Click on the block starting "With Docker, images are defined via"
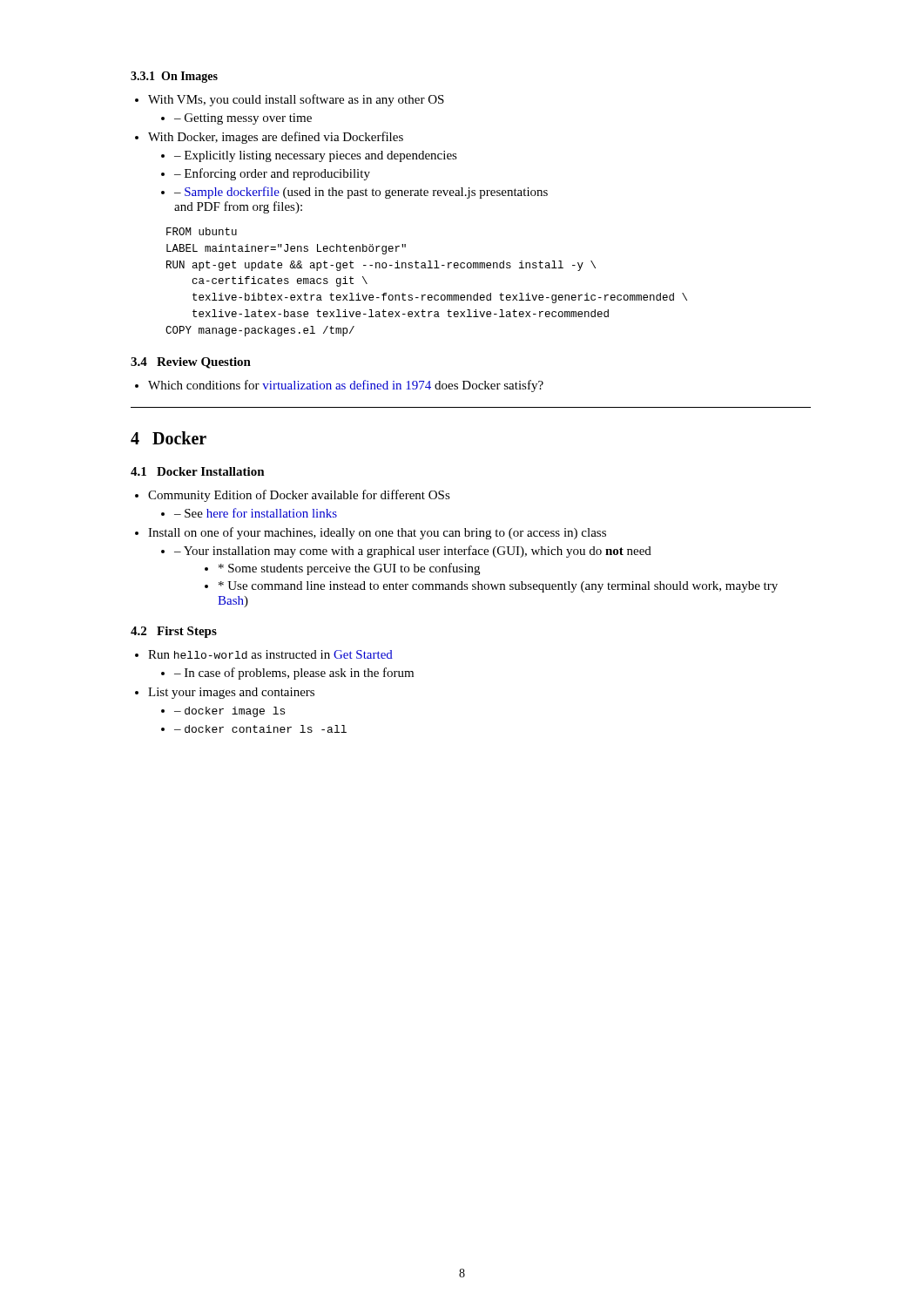Screen dimensions: 1307x924 pos(276,138)
